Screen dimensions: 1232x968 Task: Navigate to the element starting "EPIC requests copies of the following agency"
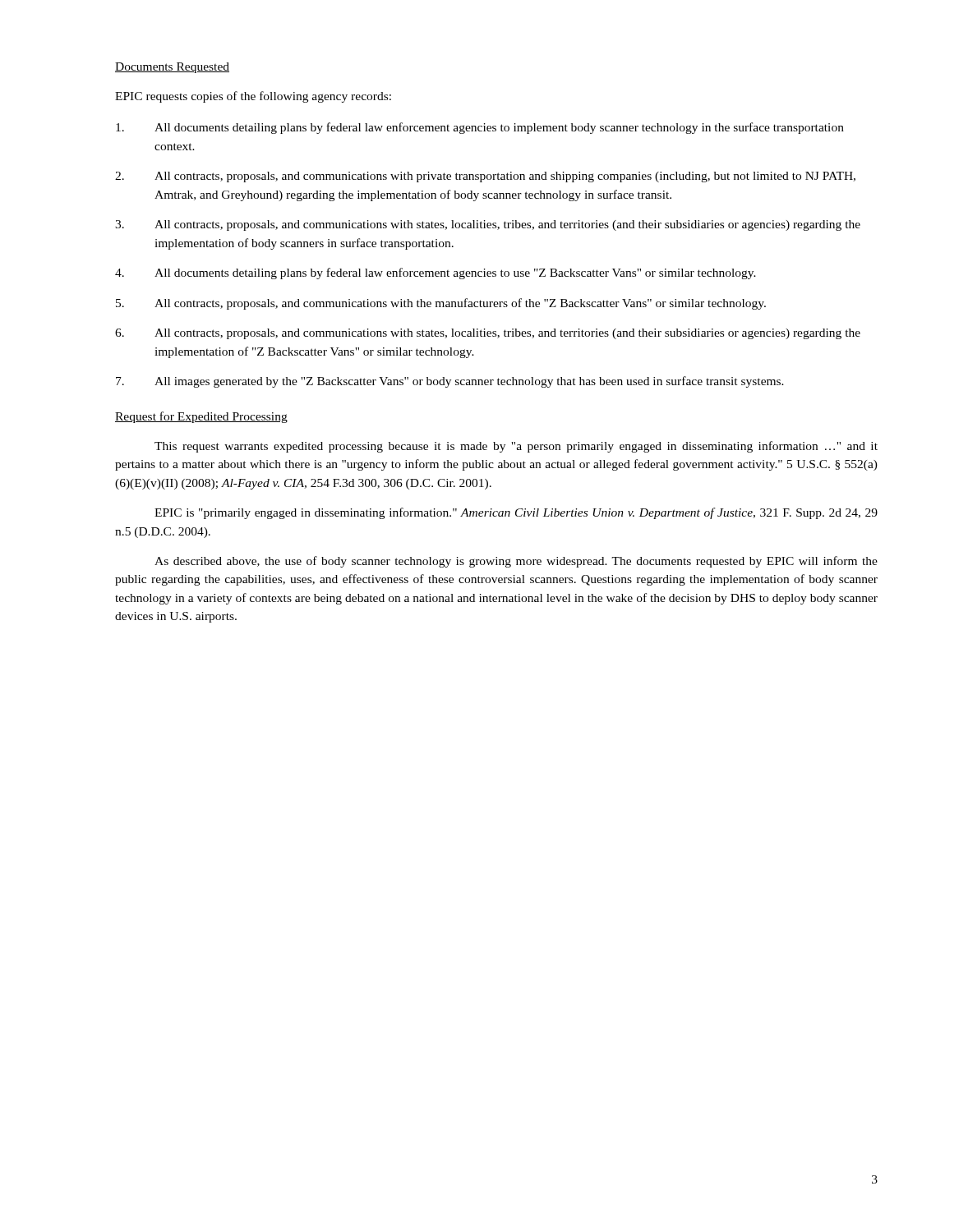click(x=254, y=96)
